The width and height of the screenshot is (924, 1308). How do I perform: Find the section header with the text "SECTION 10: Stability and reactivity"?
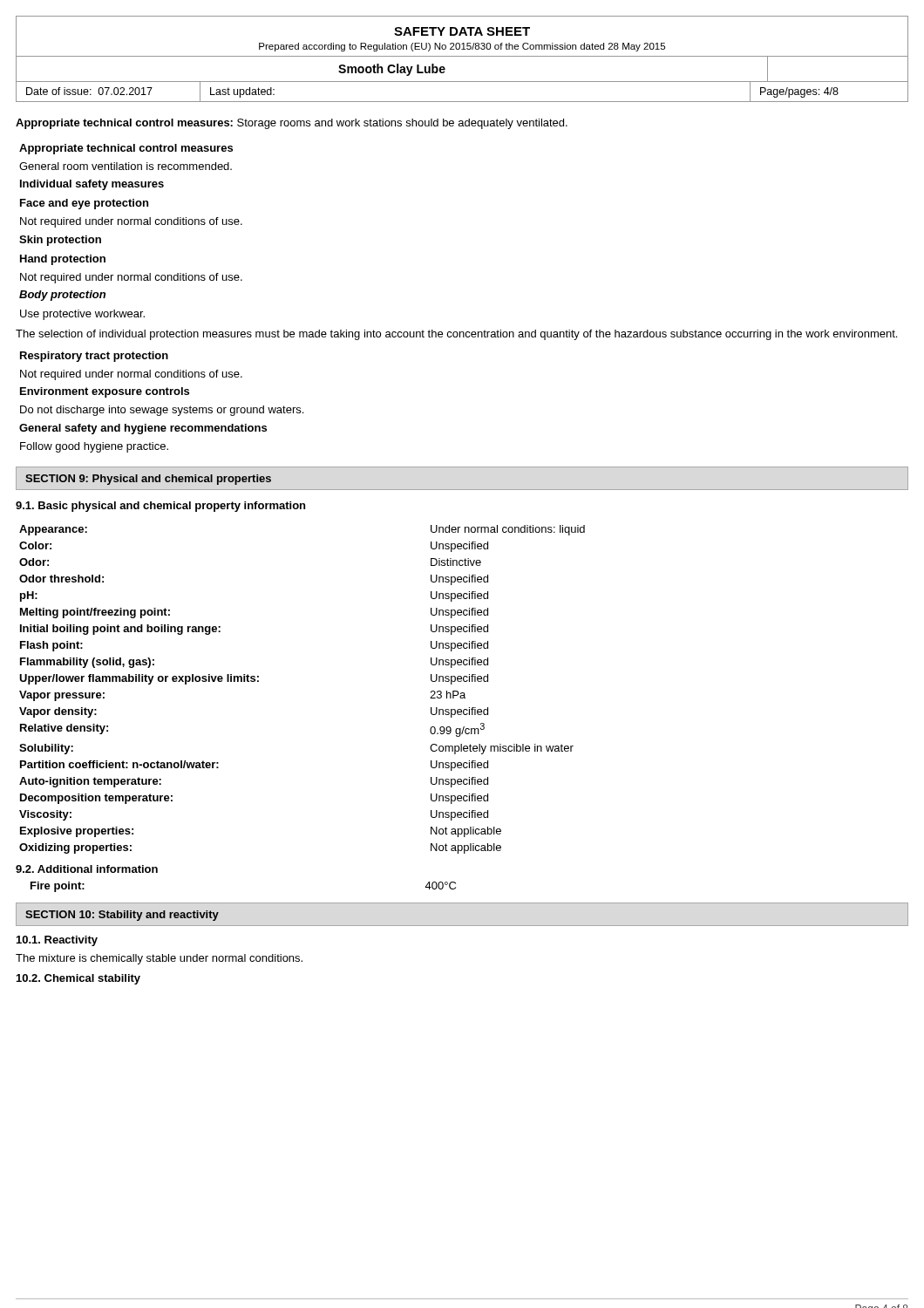[122, 914]
